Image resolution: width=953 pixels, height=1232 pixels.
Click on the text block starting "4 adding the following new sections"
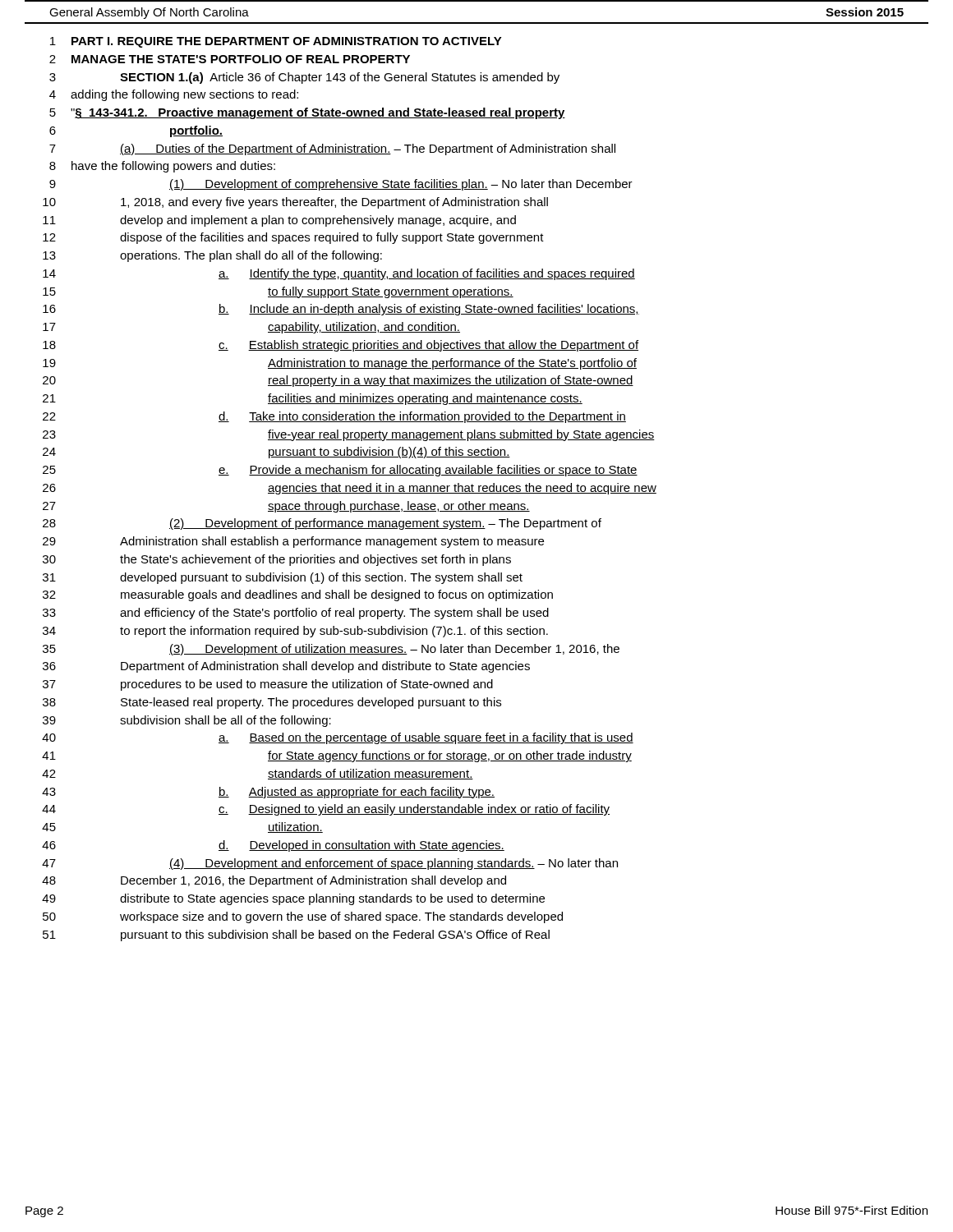click(174, 95)
